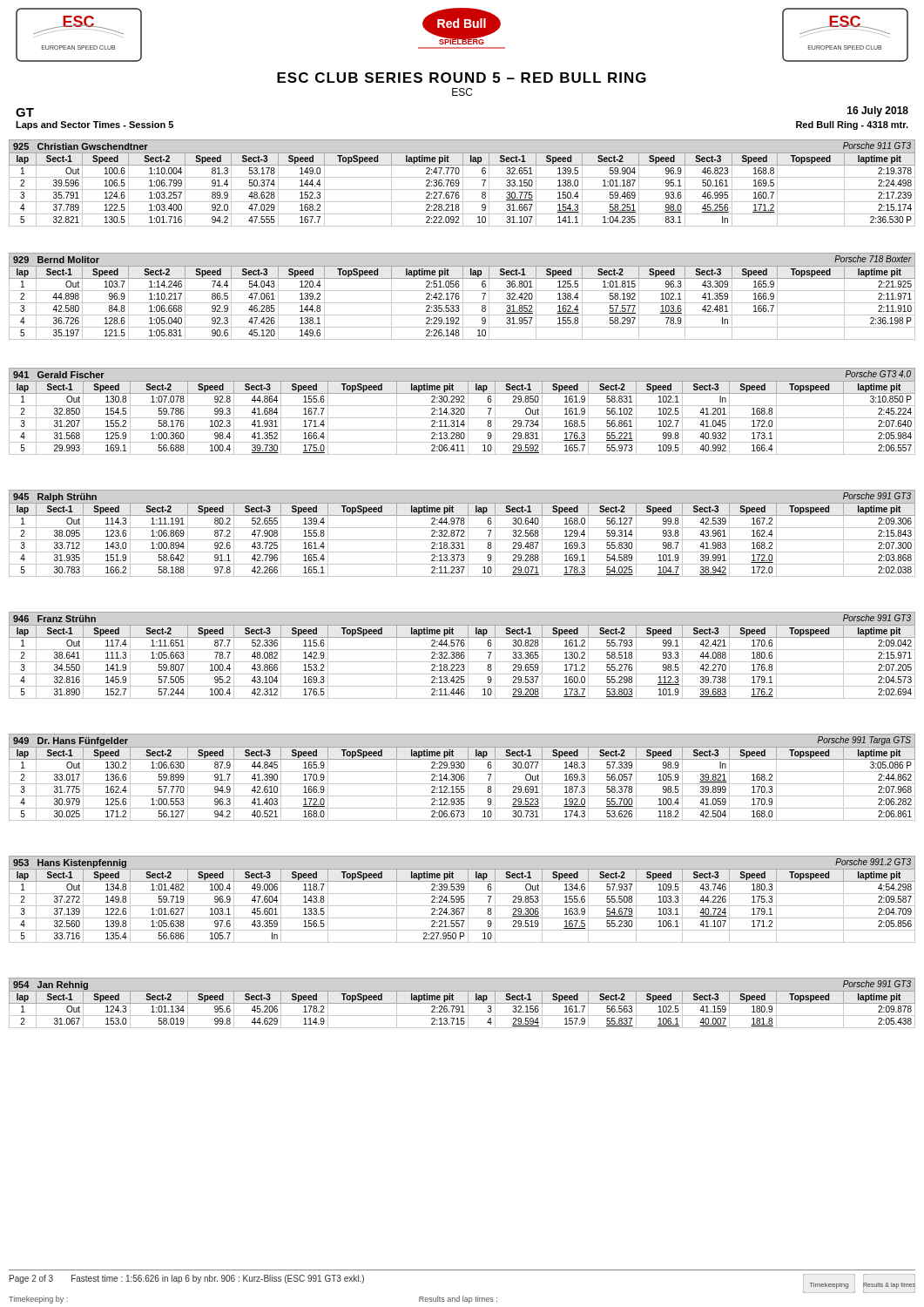Locate the title
The image size is (924, 1307).
pyautogui.click(x=462, y=78)
